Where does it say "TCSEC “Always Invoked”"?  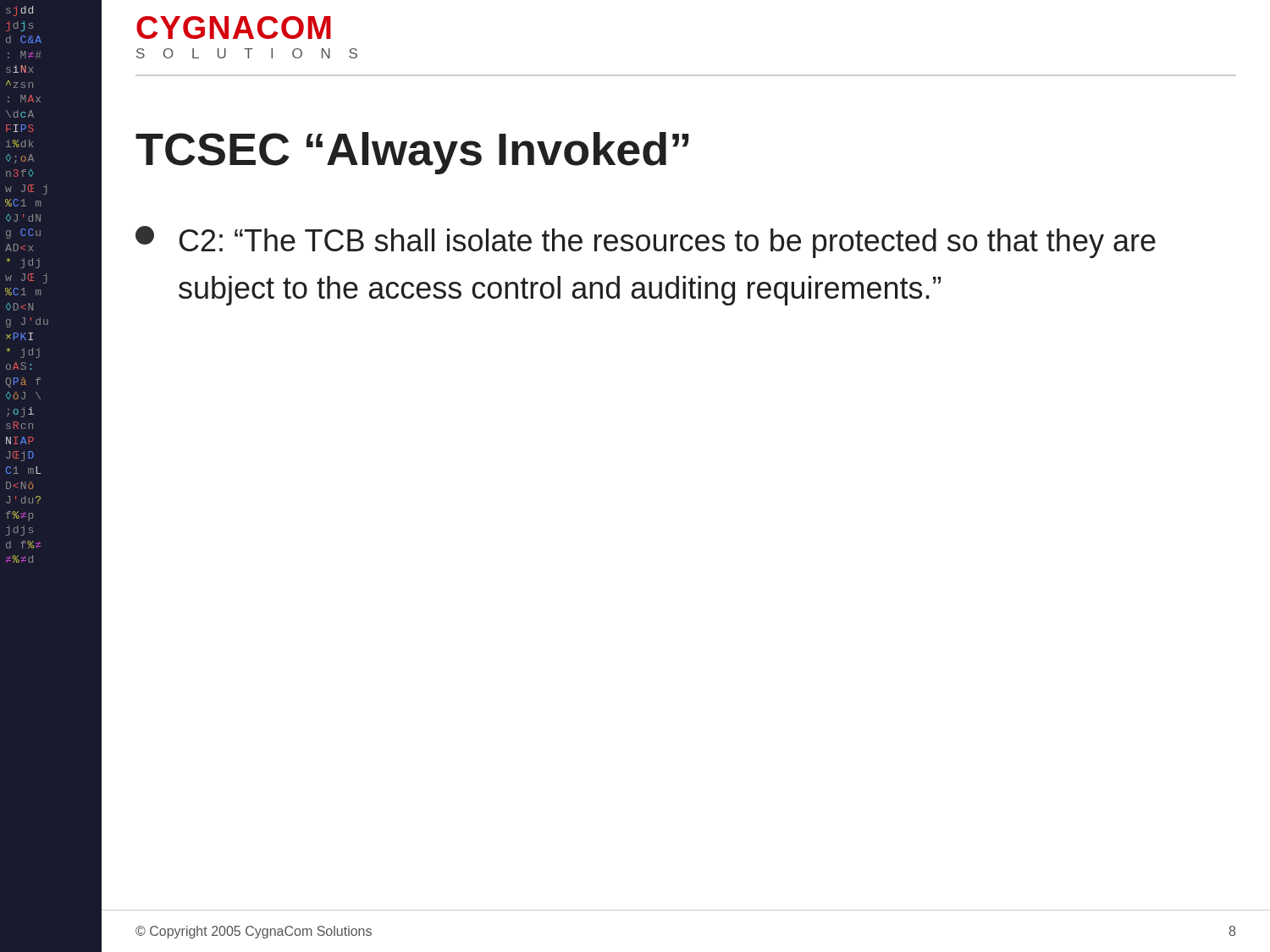tap(414, 149)
